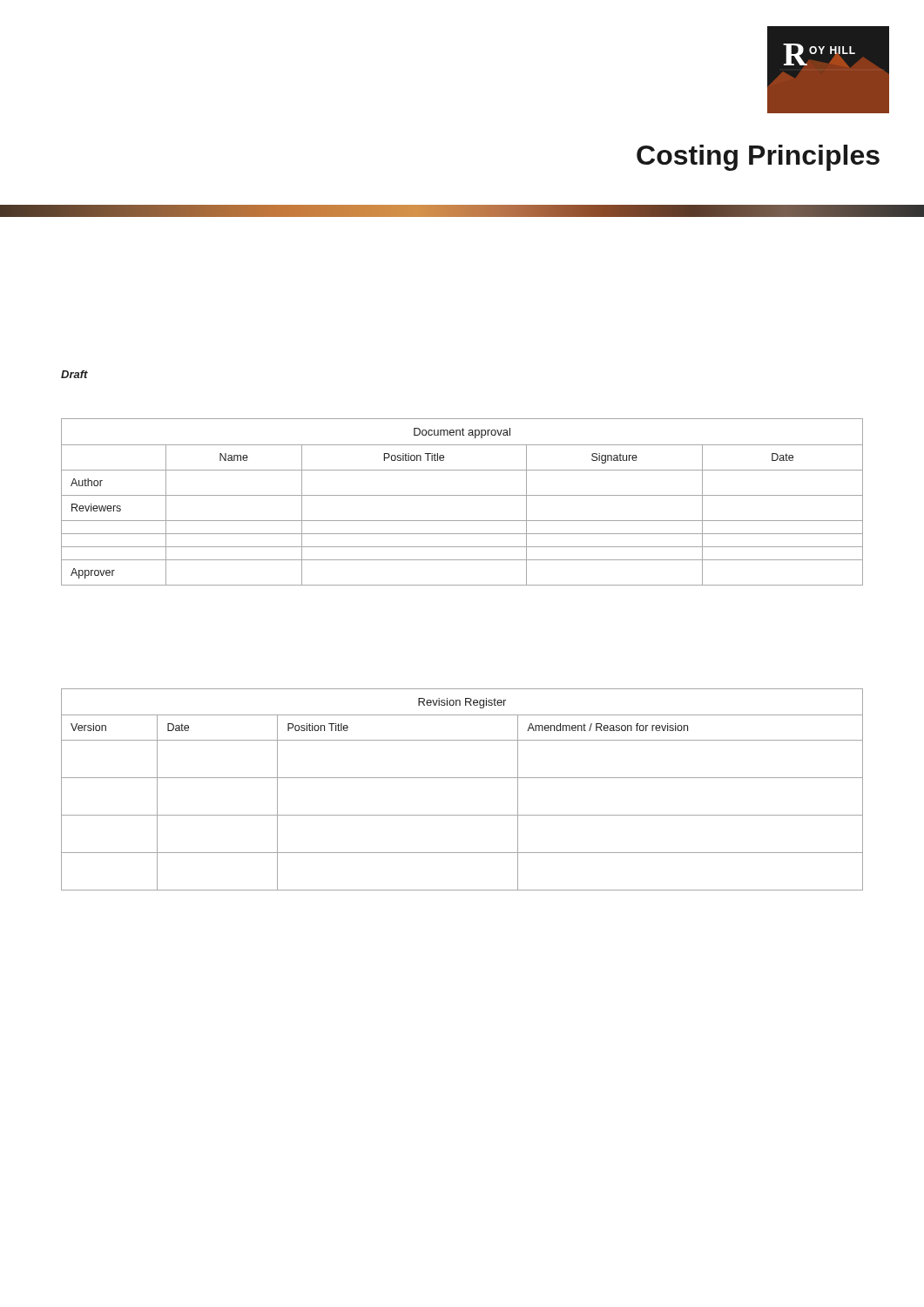The height and width of the screenshot is (1307, 924).
Task: Click the logo
Action: 828,70
